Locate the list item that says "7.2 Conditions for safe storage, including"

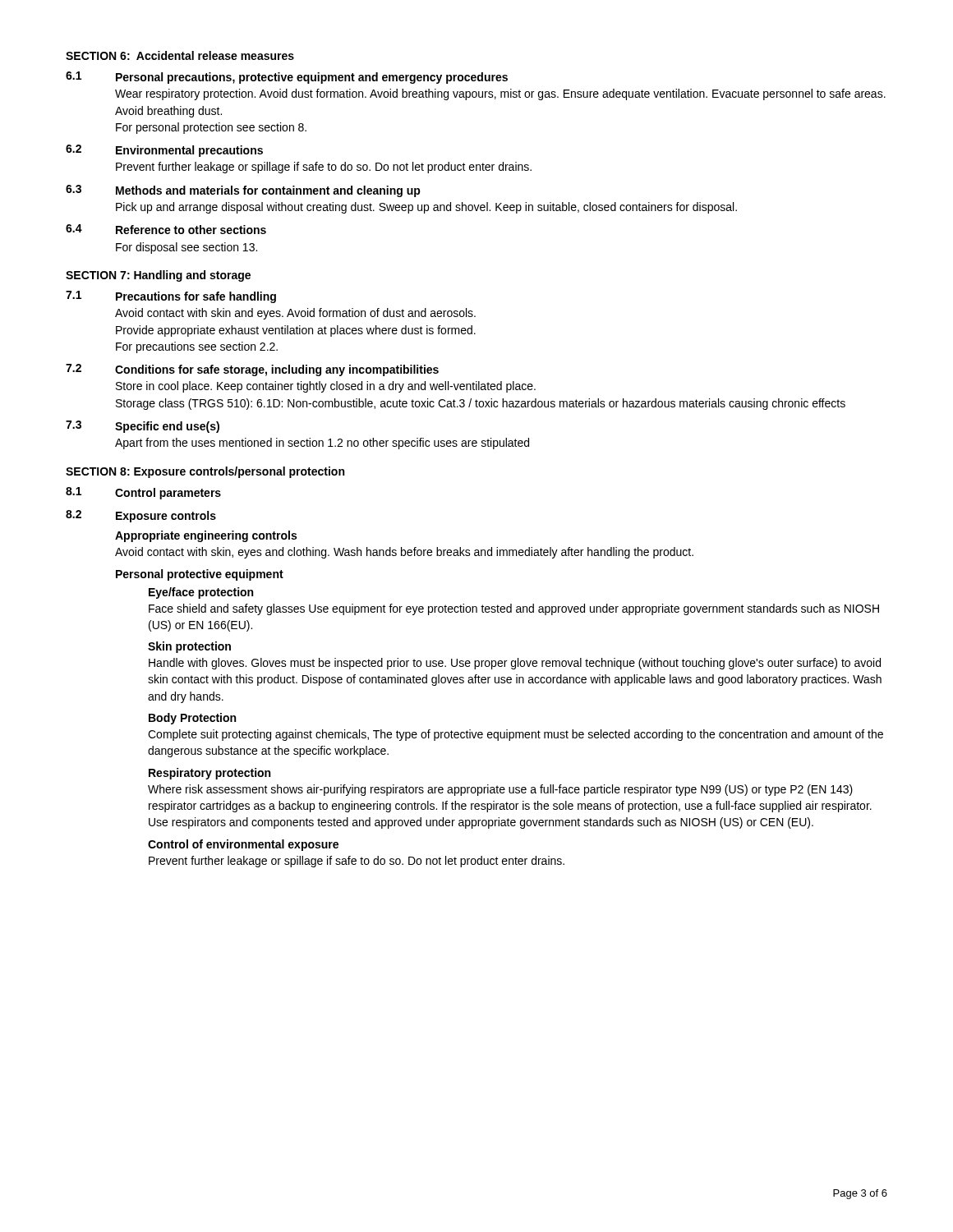pos(476,386)
